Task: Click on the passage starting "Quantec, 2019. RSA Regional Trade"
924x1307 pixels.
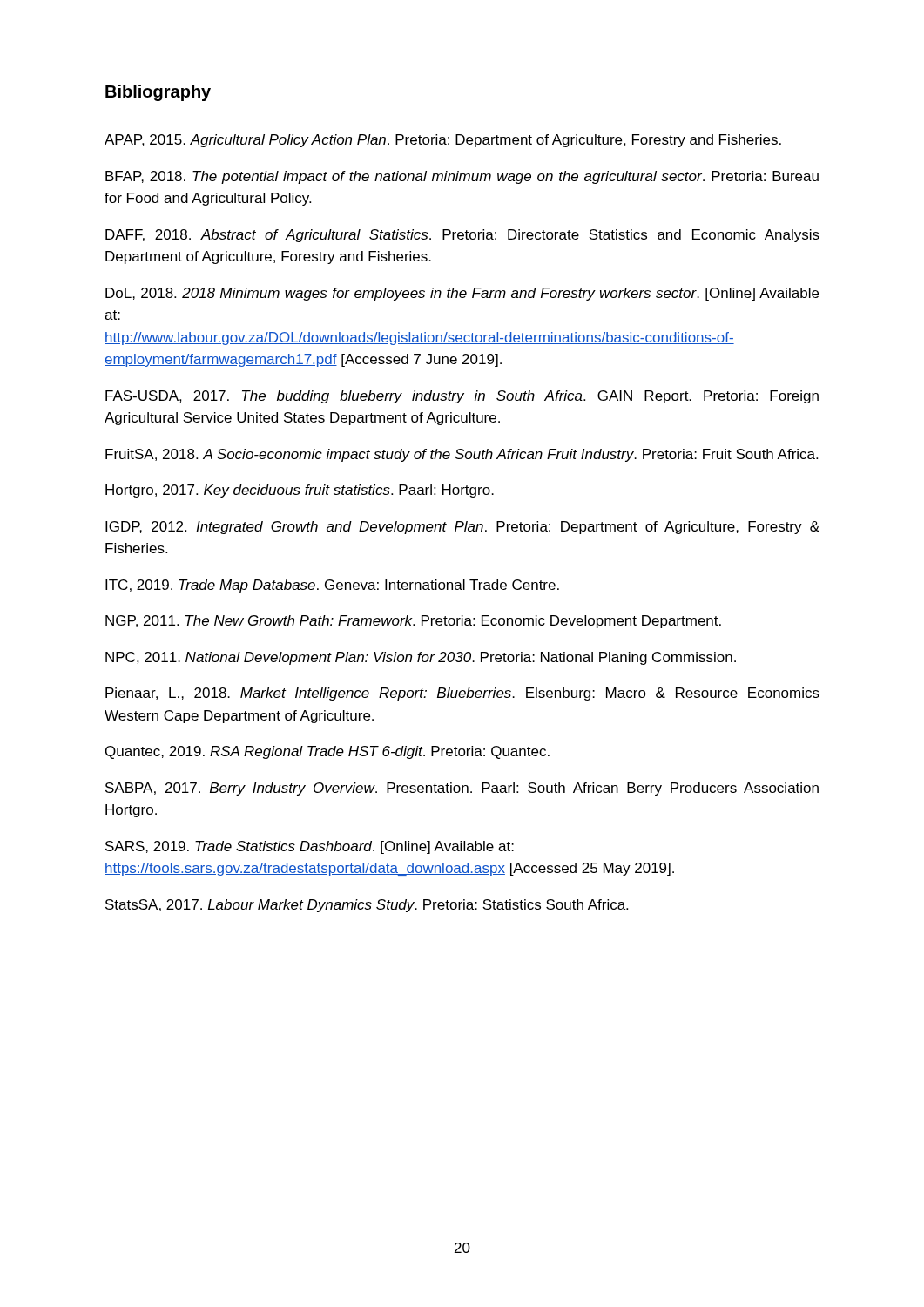Action: click(x=328, y=752)
